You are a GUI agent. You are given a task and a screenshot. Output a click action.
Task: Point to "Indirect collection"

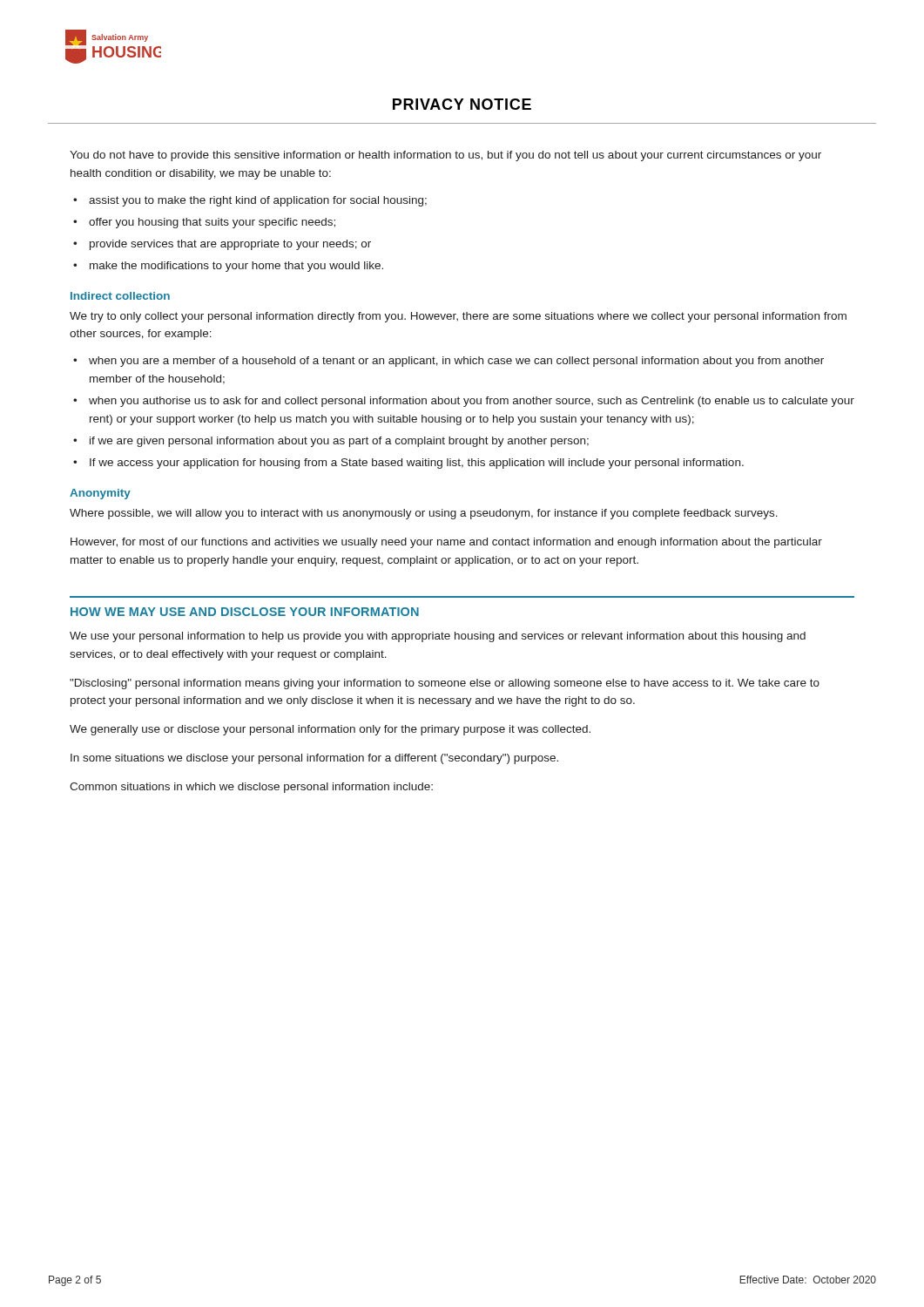pos(120,295)
